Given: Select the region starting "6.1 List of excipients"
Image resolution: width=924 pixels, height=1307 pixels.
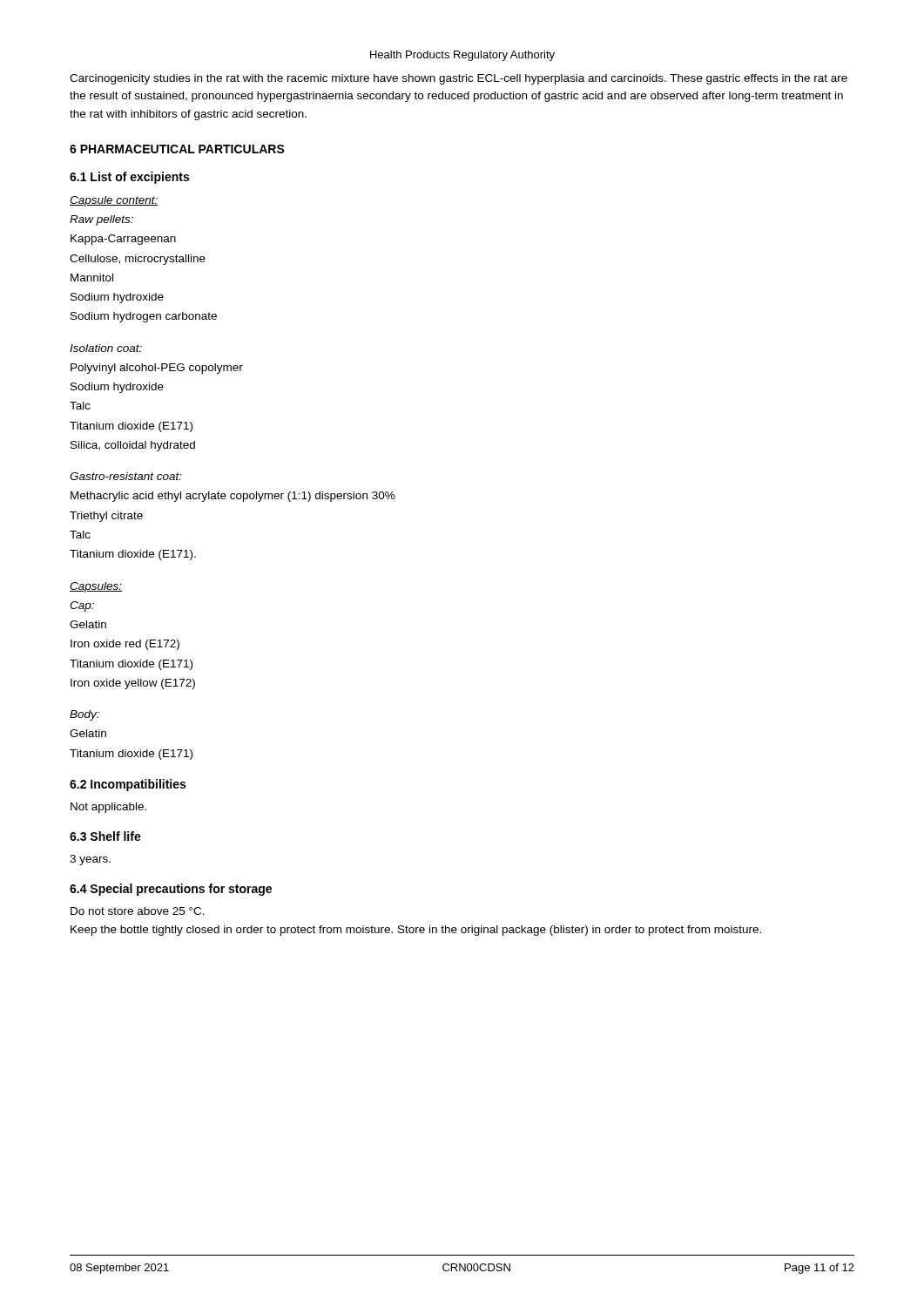Looking at the screenshot, I should click(130, 177).
